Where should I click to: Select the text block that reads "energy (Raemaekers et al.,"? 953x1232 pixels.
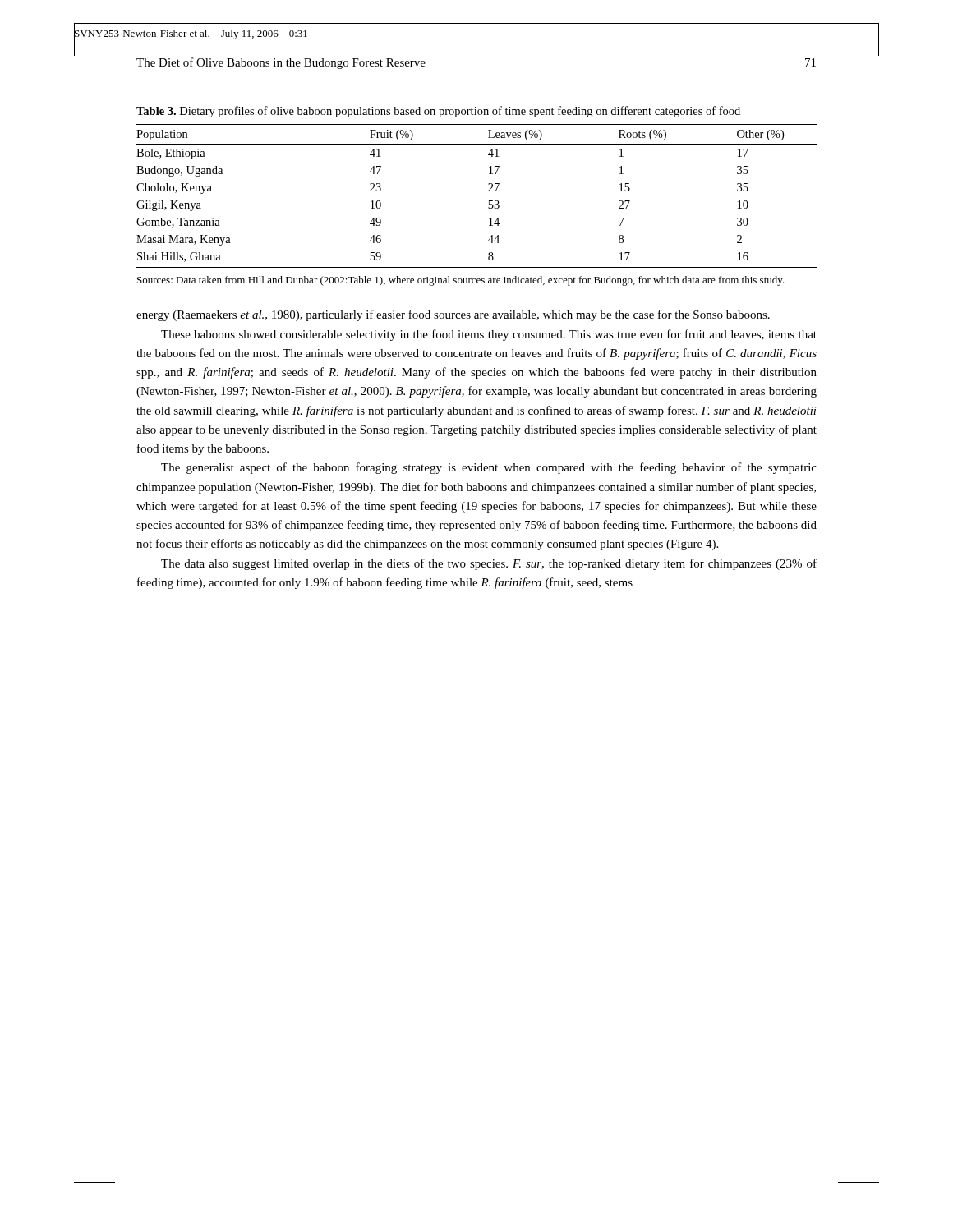(x=453, y=315)
